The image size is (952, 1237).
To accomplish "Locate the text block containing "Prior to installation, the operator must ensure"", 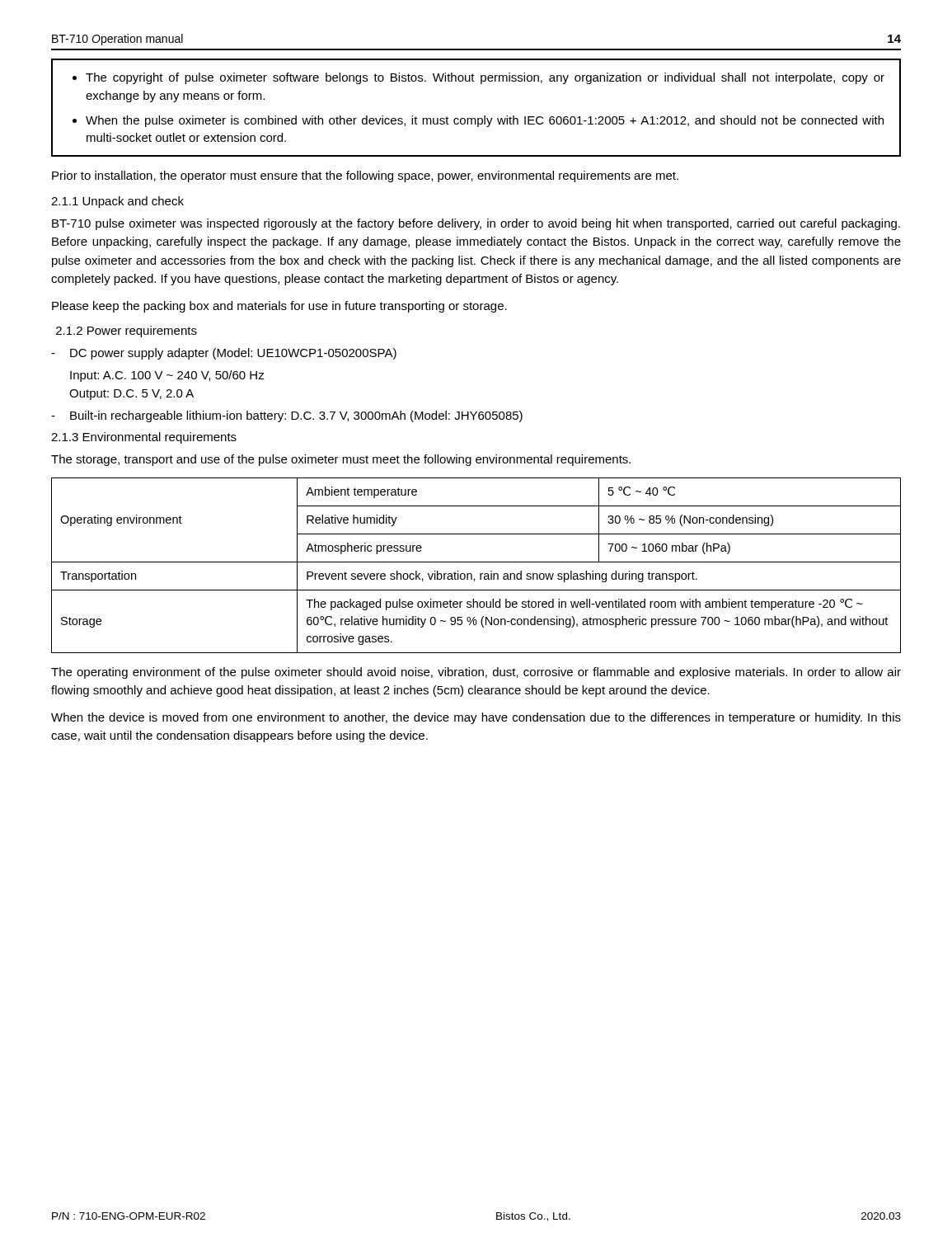I will tap(365, 175).
